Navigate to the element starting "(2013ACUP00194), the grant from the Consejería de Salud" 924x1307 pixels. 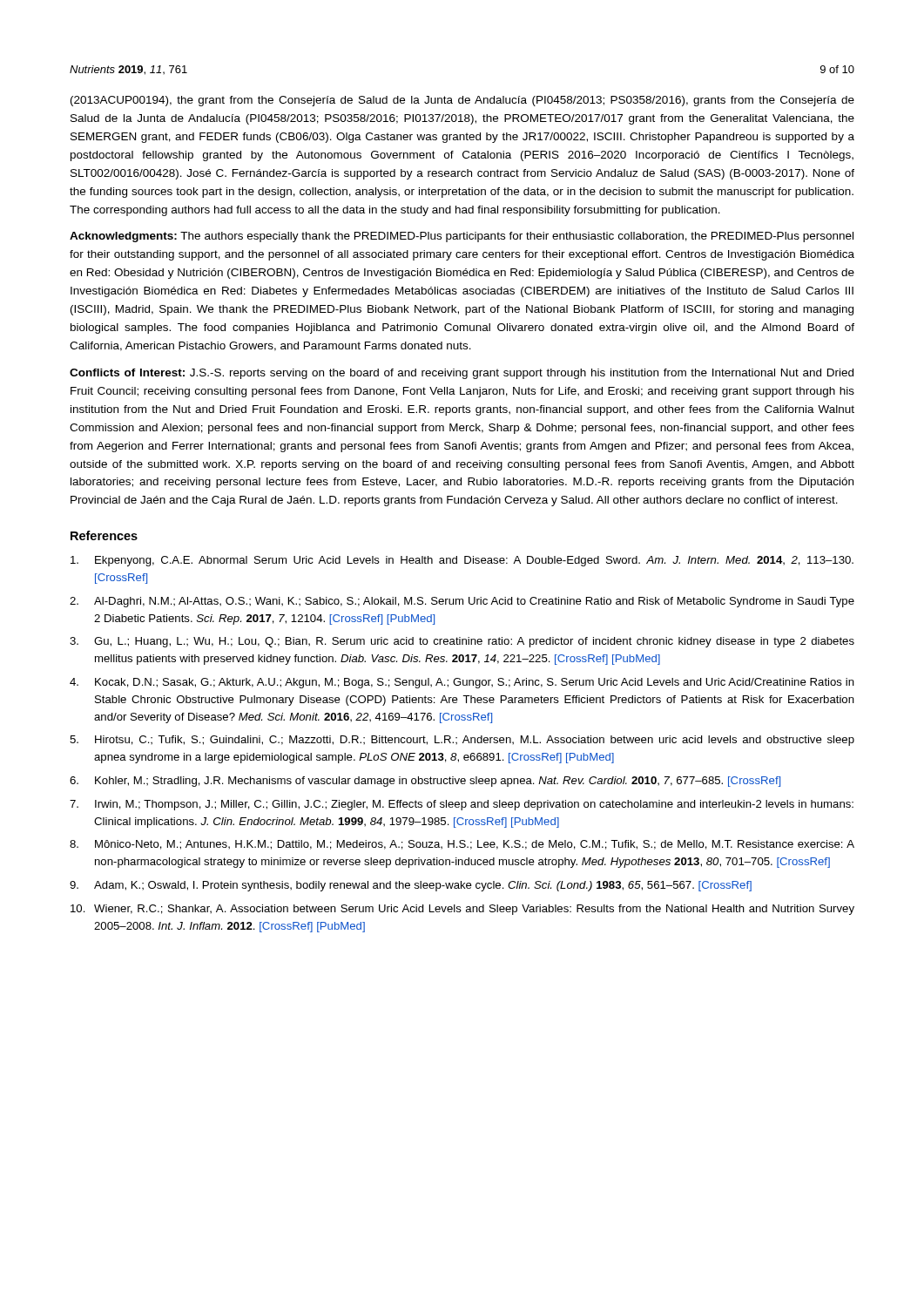pos(462,154)
